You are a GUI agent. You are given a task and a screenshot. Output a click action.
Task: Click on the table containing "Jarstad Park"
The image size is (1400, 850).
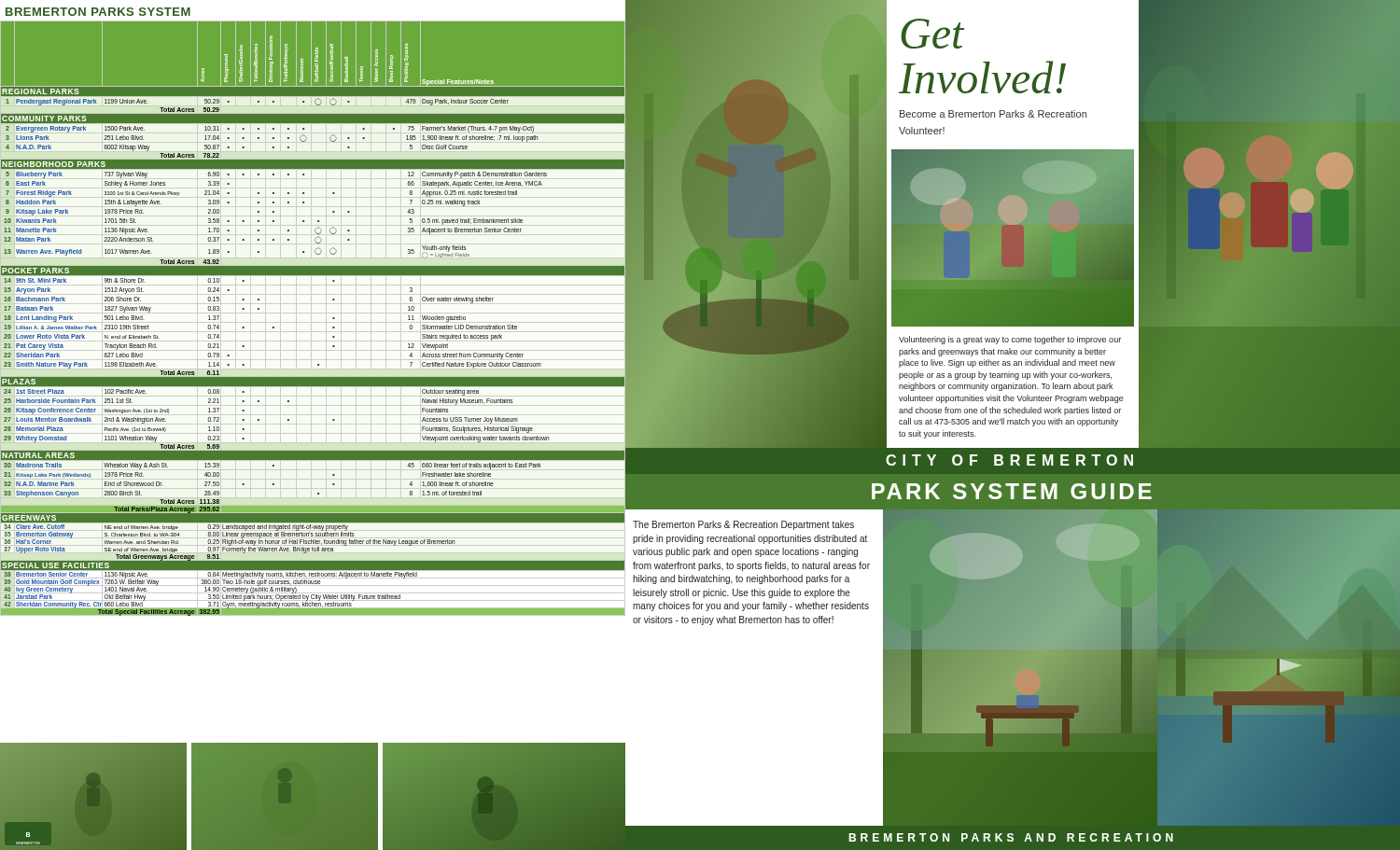(x=313, y=318)
